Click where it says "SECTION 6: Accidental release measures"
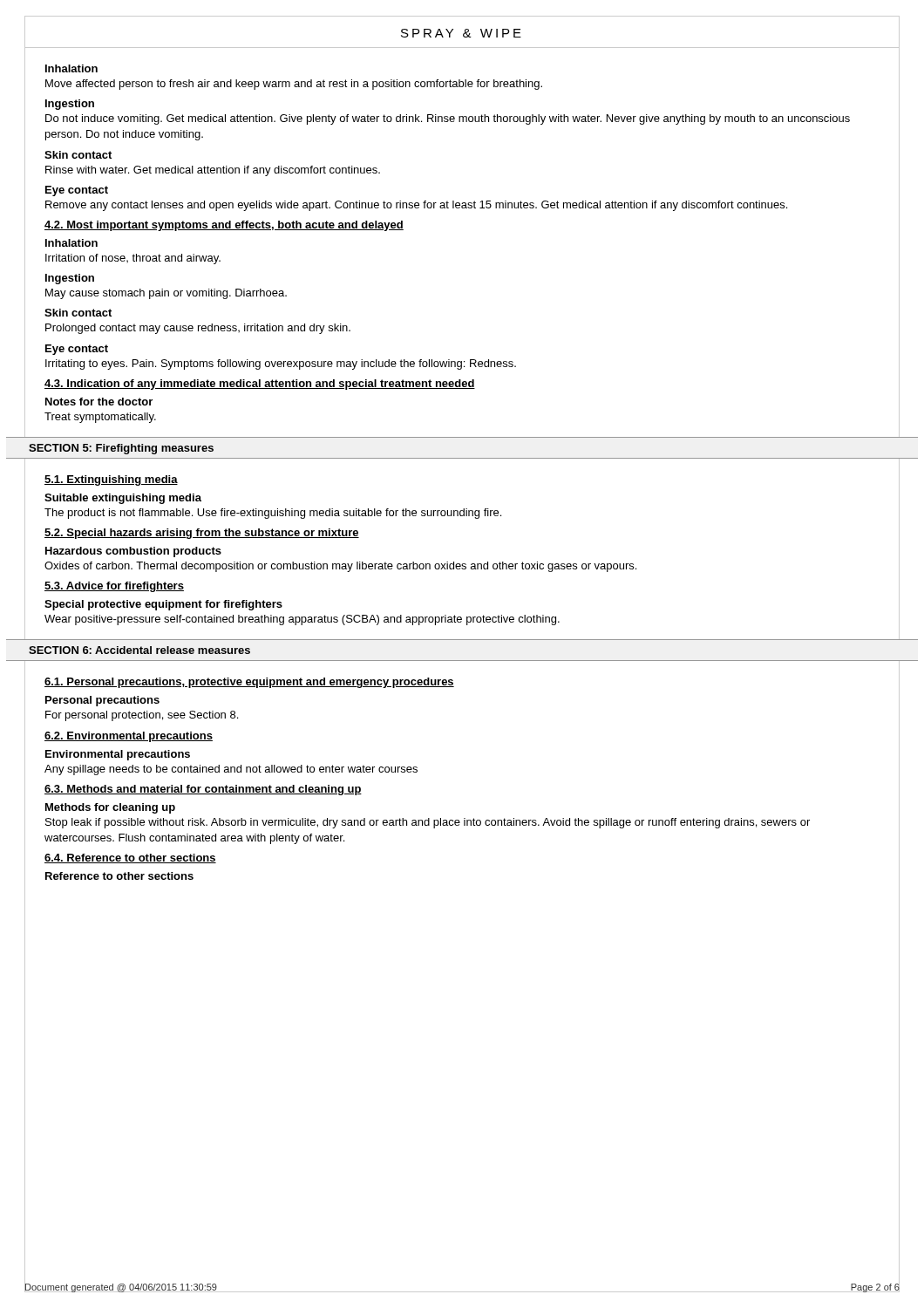This screenshot has width=924, height=1308. pos(140,650)
